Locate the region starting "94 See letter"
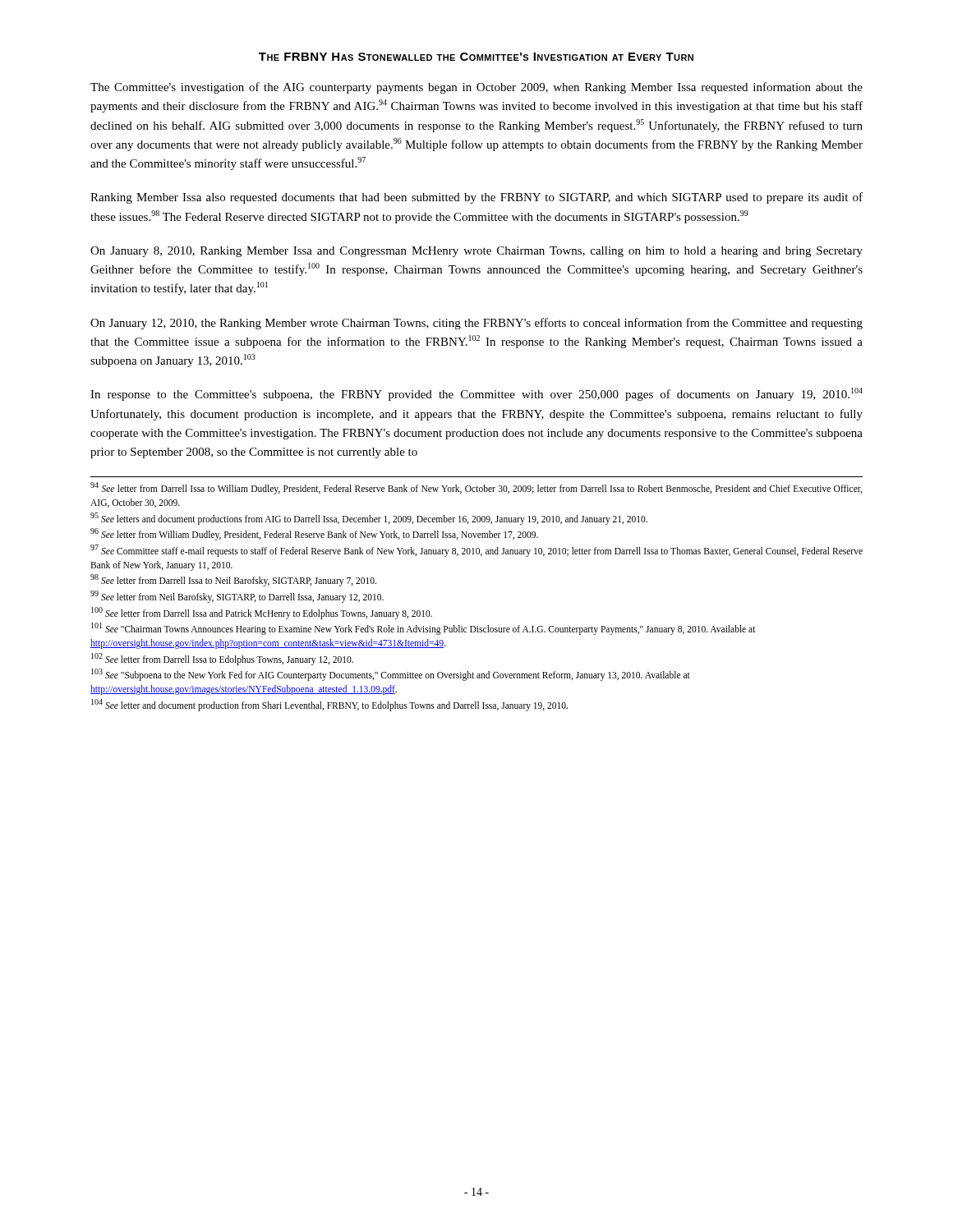The image size is (953, 1232). tap(476, 495)
